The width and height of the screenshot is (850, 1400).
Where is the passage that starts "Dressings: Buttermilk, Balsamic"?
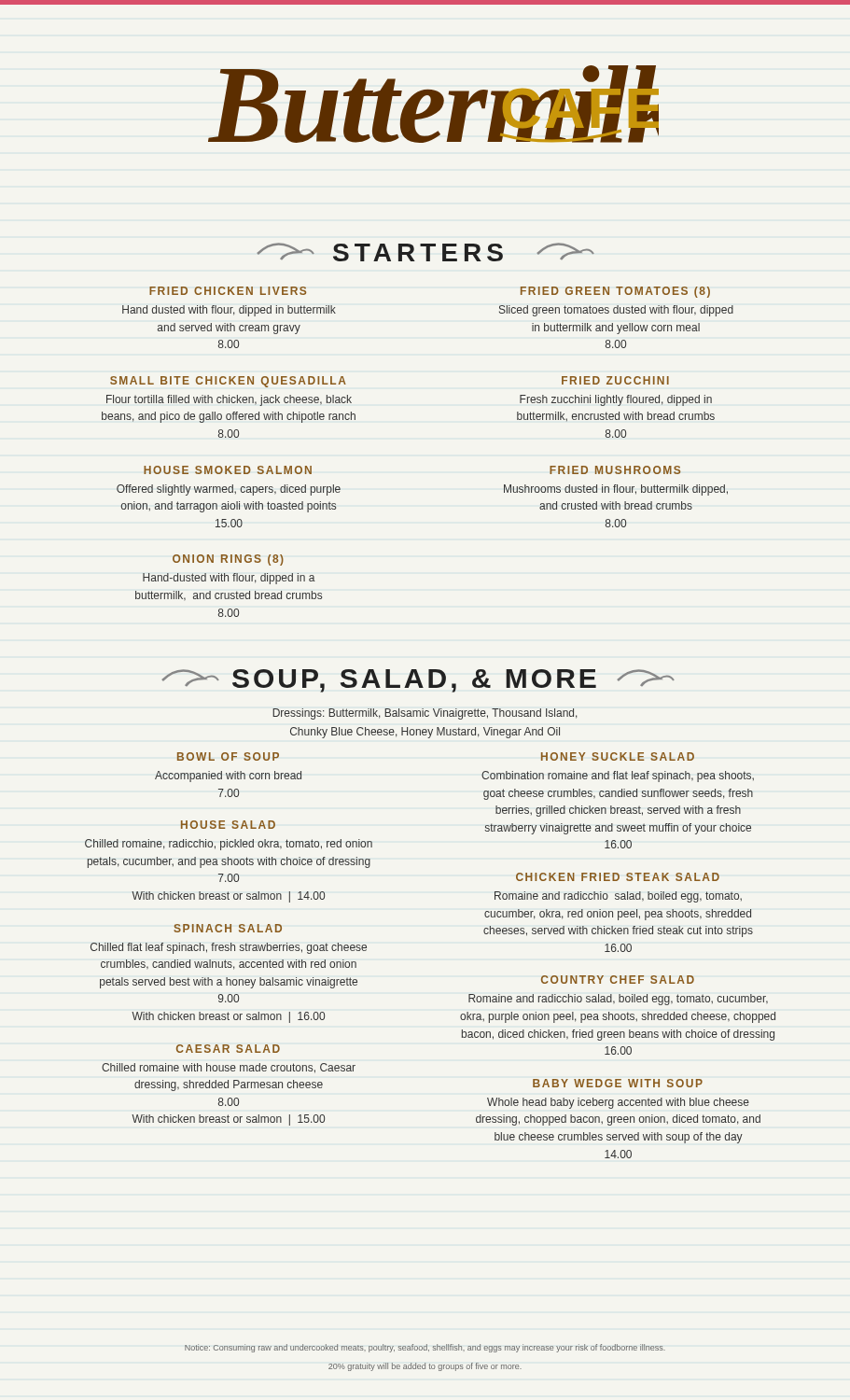pyautogui.click(x=425, y=722)
